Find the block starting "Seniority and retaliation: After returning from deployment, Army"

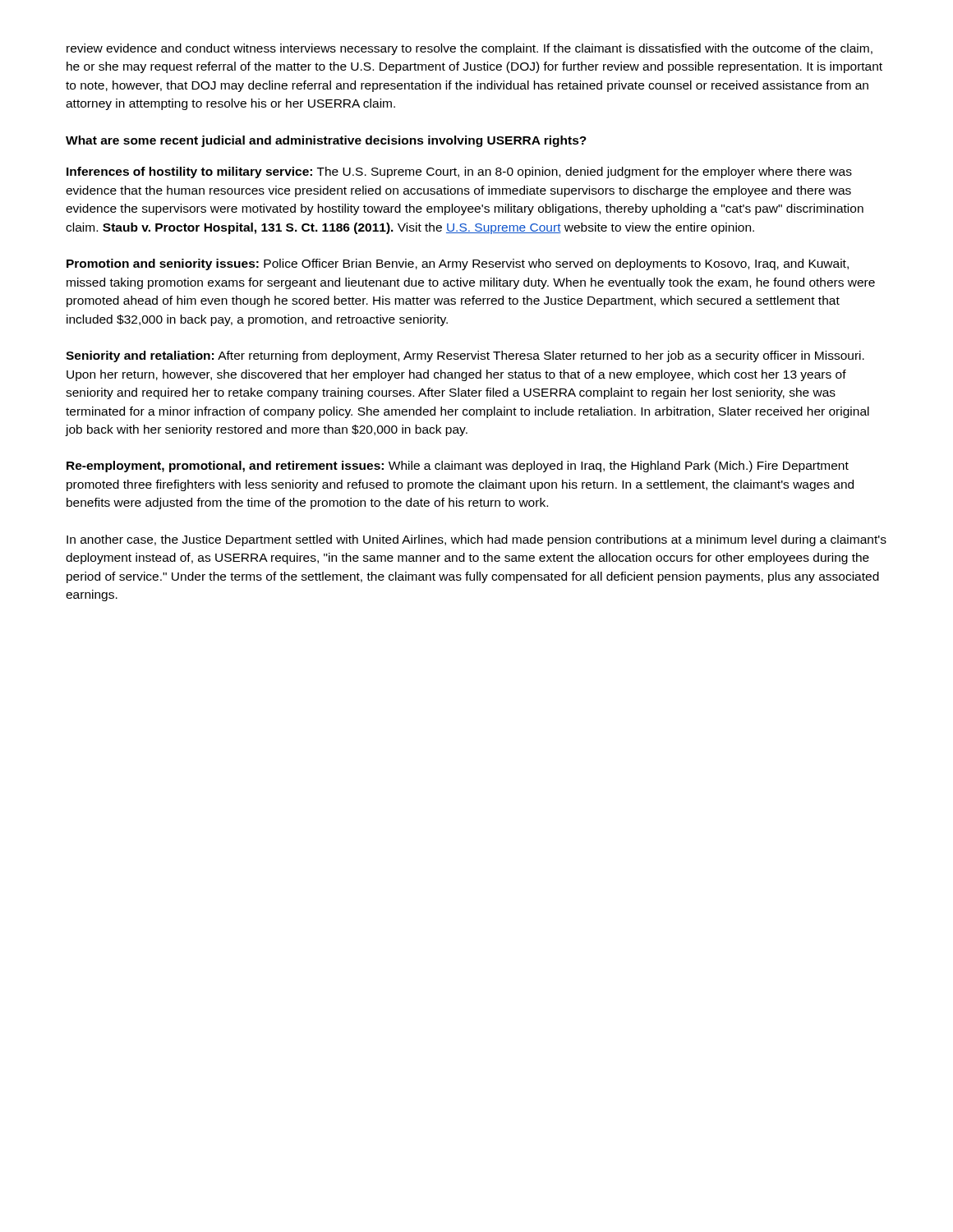tap(468, 392)
